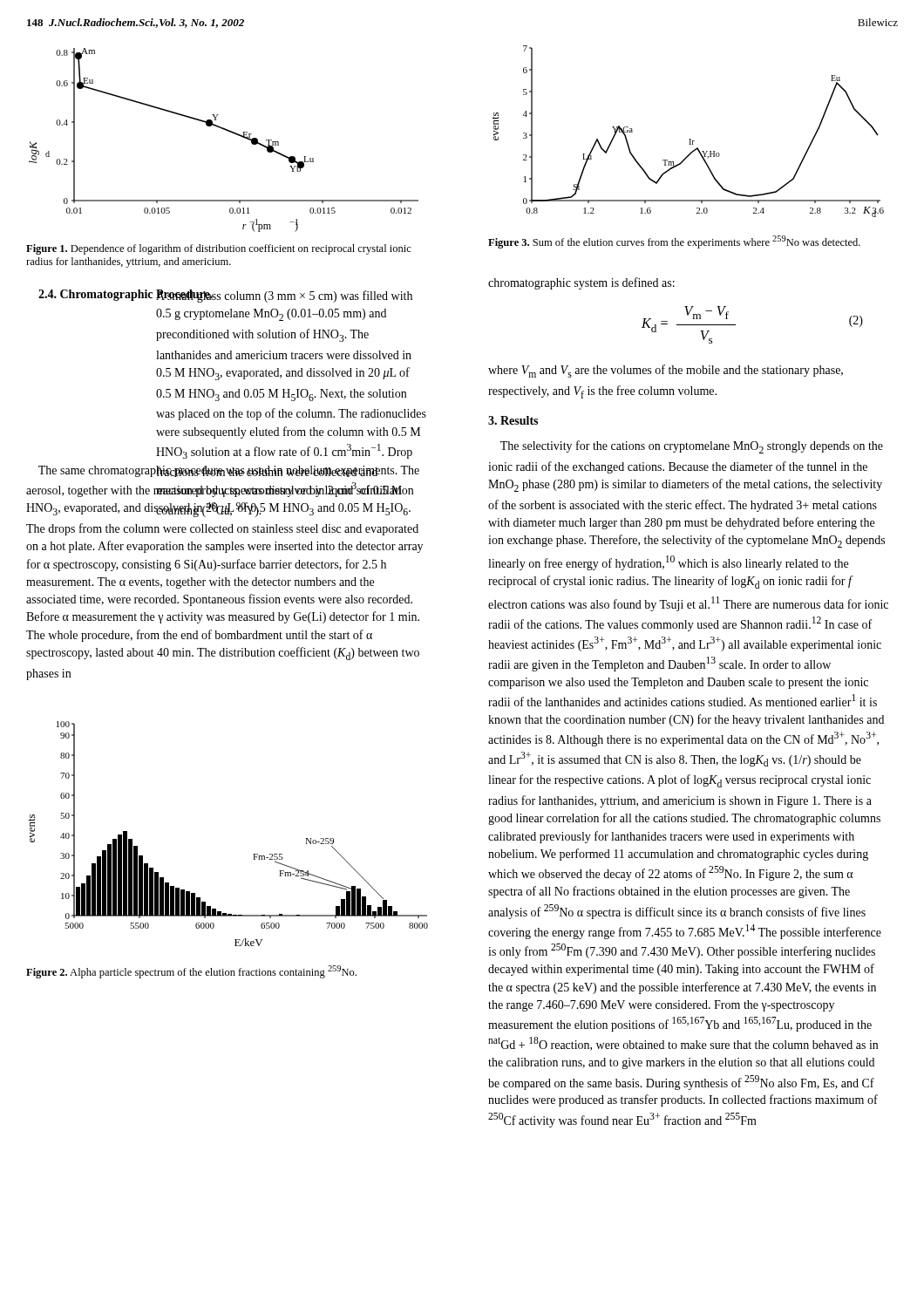Find the bar chart
The height and width of the screenshot is (1308, 924).
pos(229,837)
